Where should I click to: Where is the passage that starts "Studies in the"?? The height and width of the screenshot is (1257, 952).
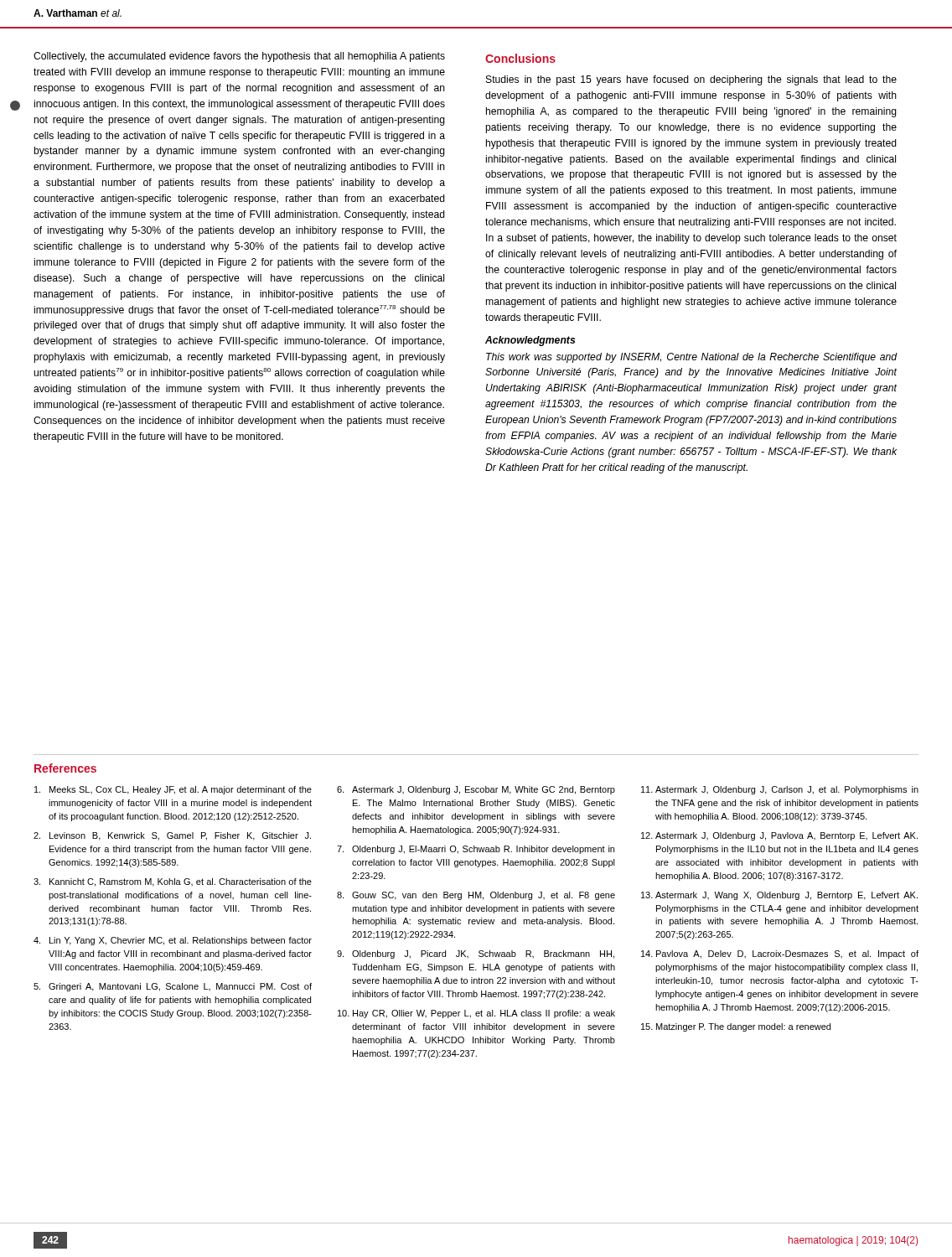[x=691, y=198]
